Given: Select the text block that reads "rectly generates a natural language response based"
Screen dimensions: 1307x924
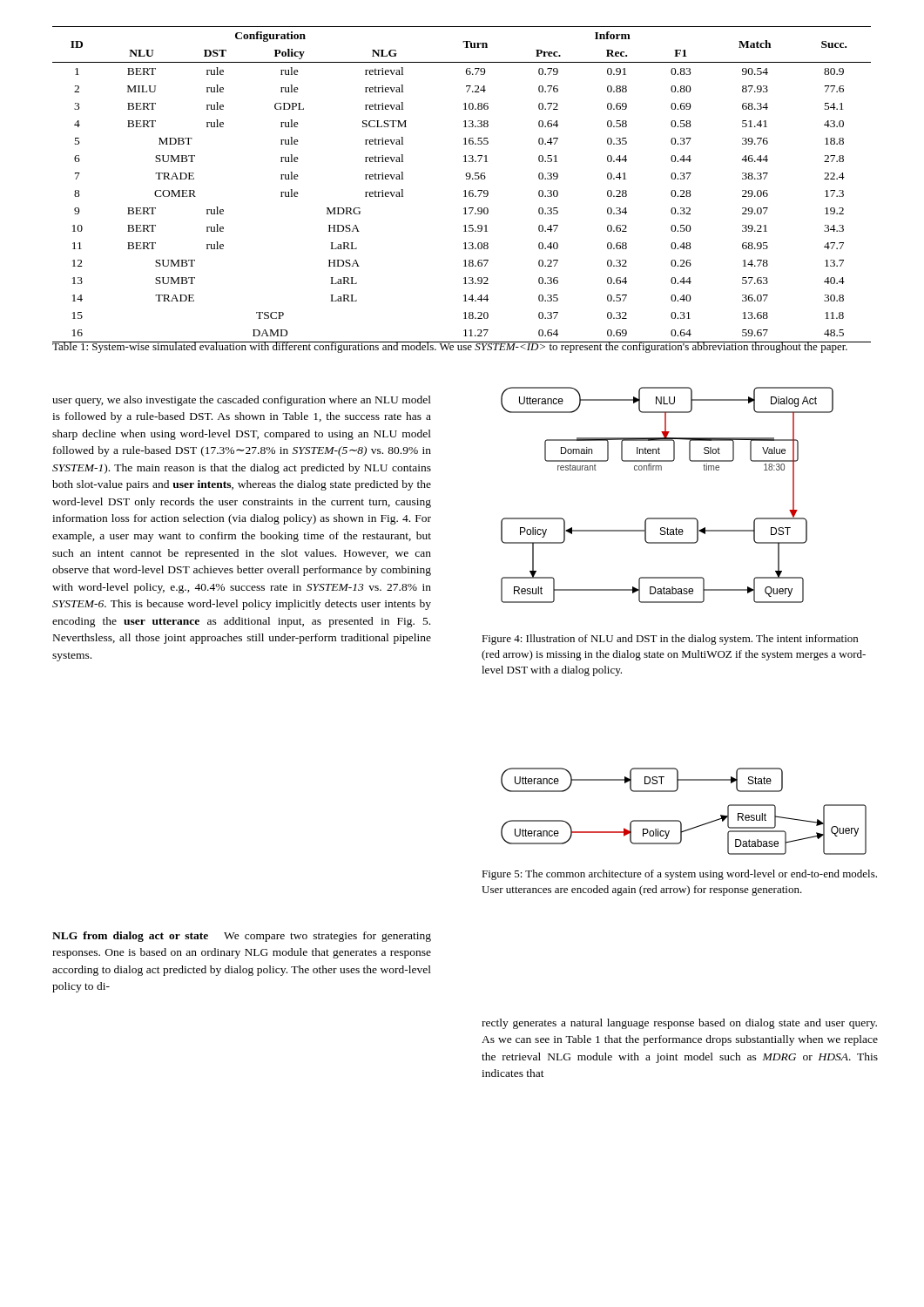Looking at the screenshot, I should pos(680,1048).
